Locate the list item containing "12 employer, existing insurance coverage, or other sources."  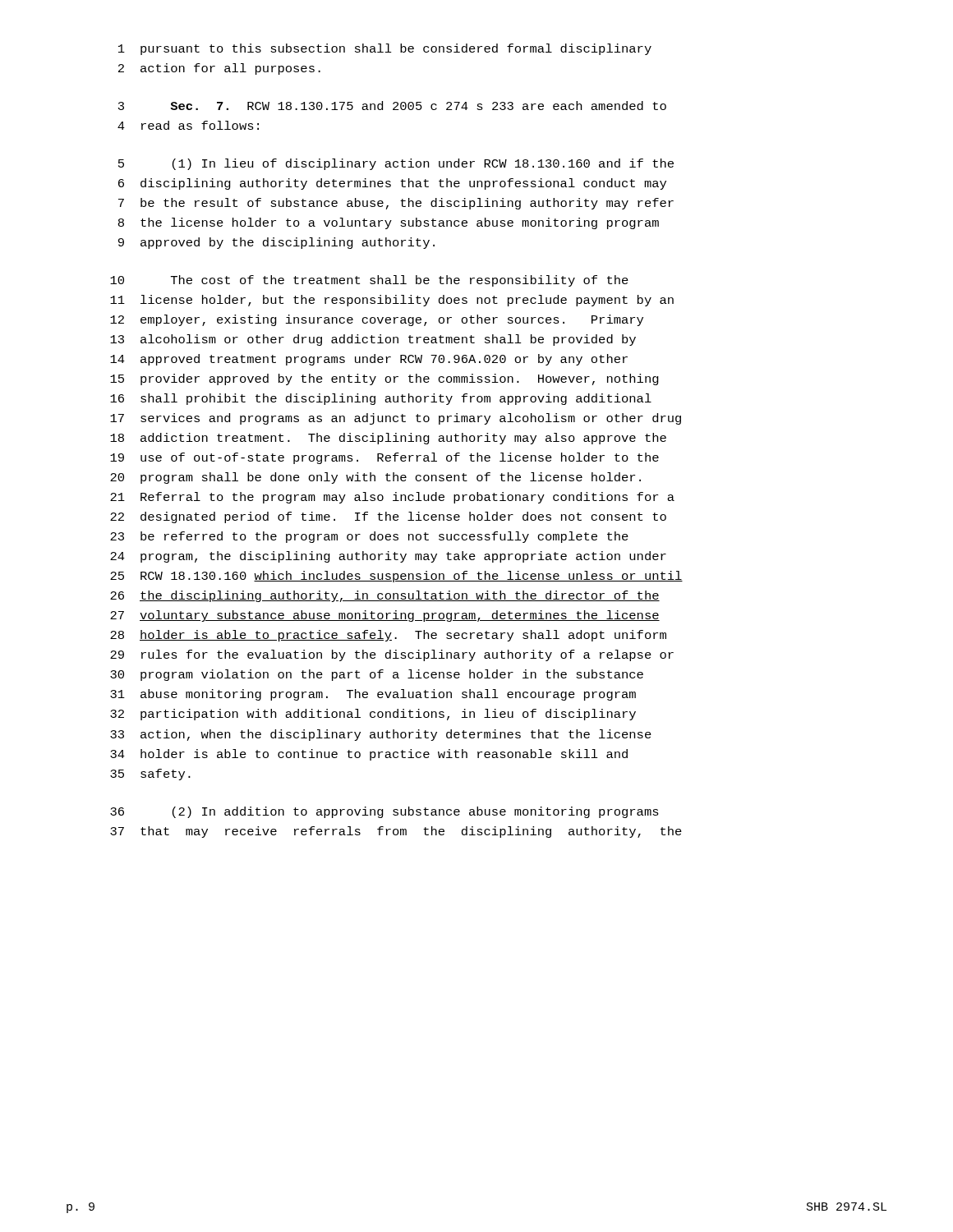pyautogui.click(x=485, y=320)
